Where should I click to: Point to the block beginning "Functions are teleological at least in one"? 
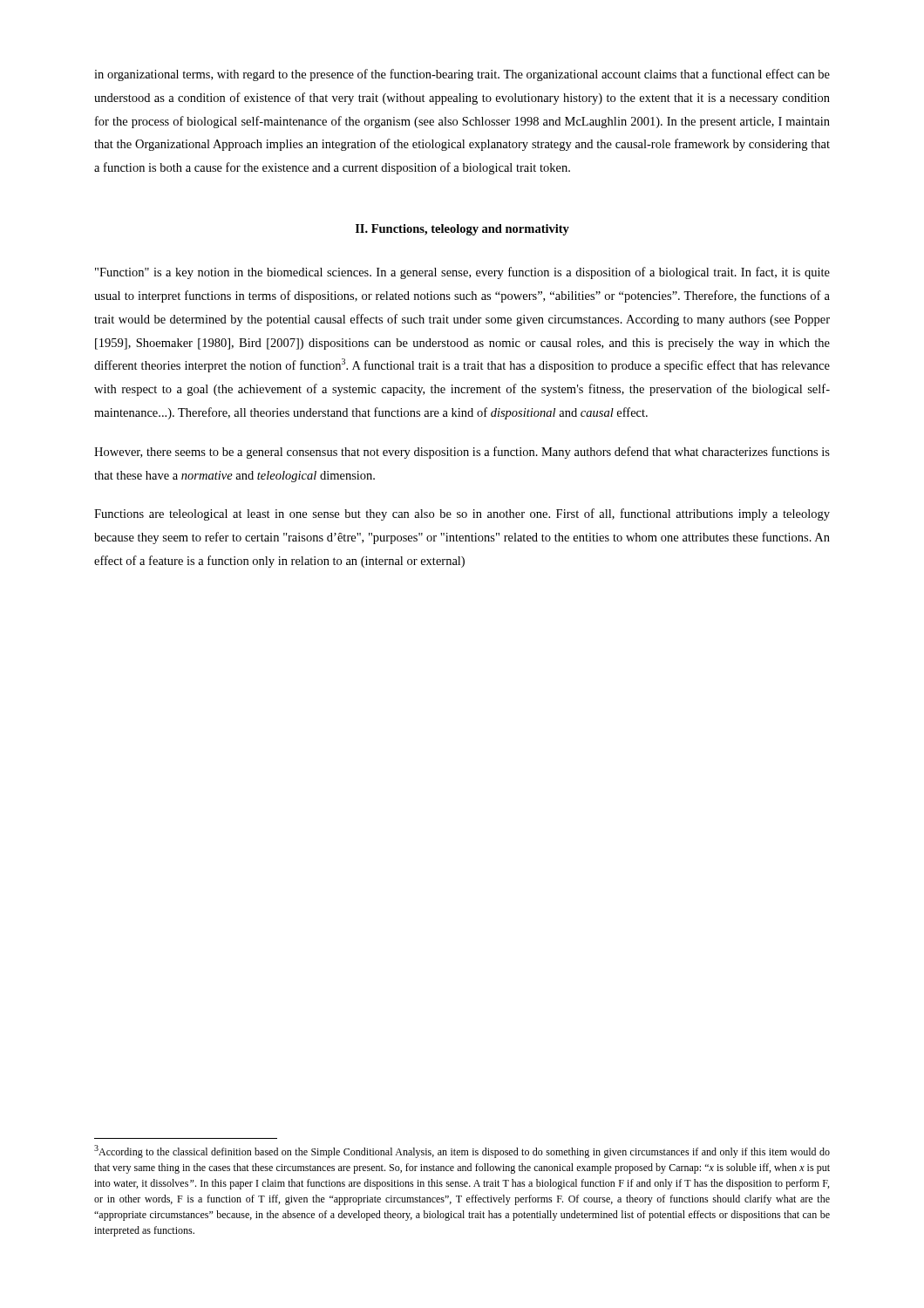462,537
